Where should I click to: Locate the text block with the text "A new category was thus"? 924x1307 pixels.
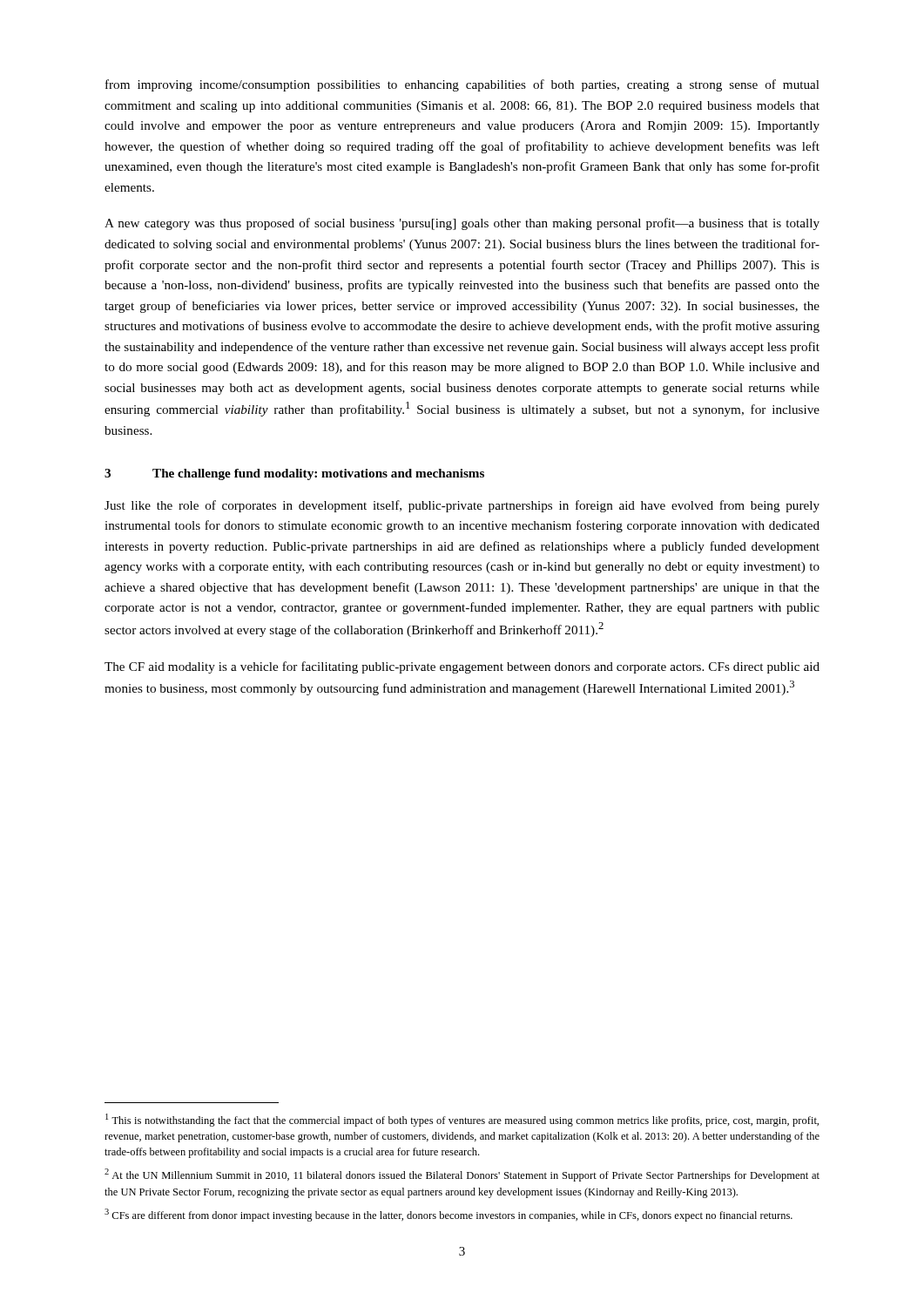click(x=462, y=326)
